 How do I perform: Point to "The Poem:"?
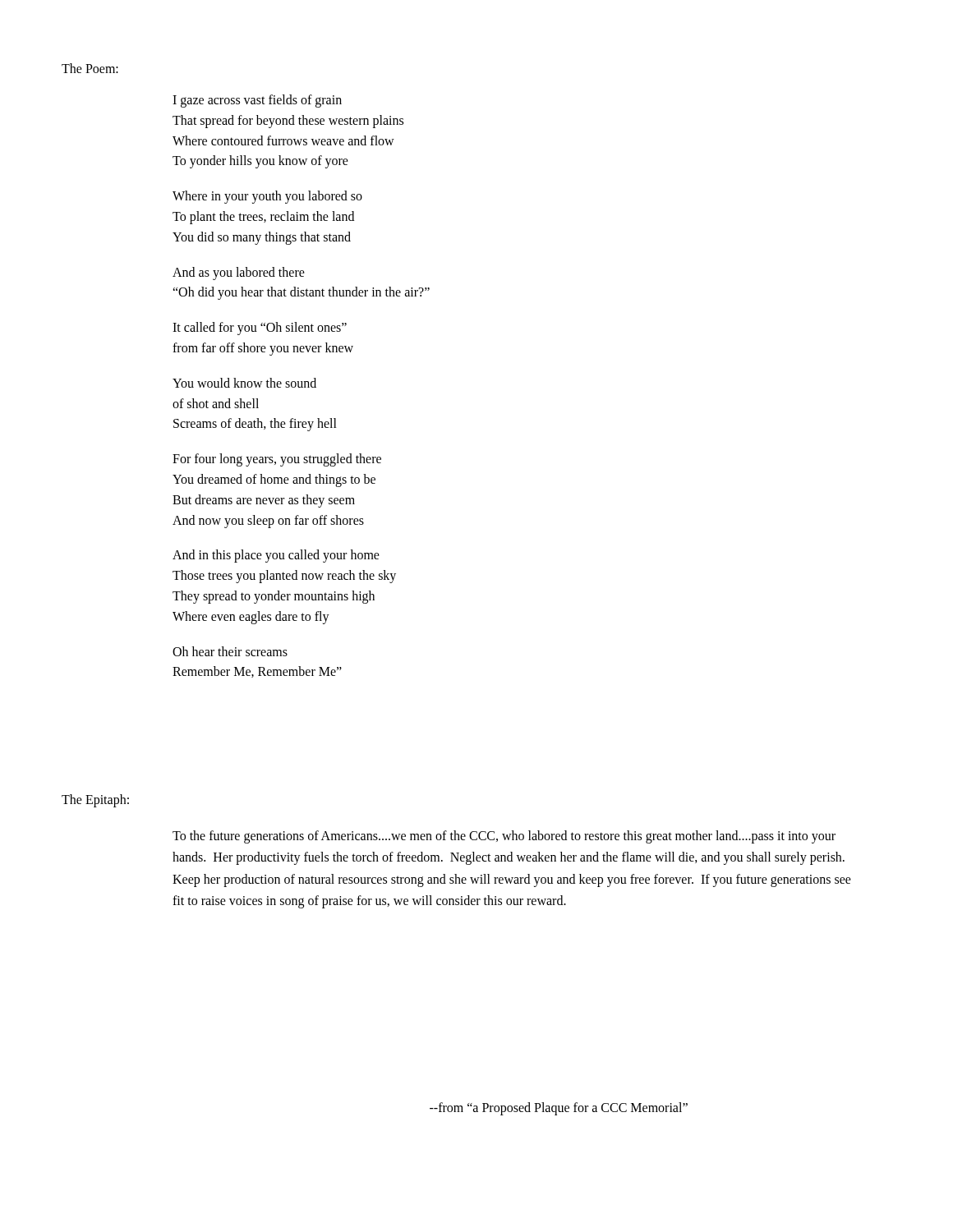[90, 69]
